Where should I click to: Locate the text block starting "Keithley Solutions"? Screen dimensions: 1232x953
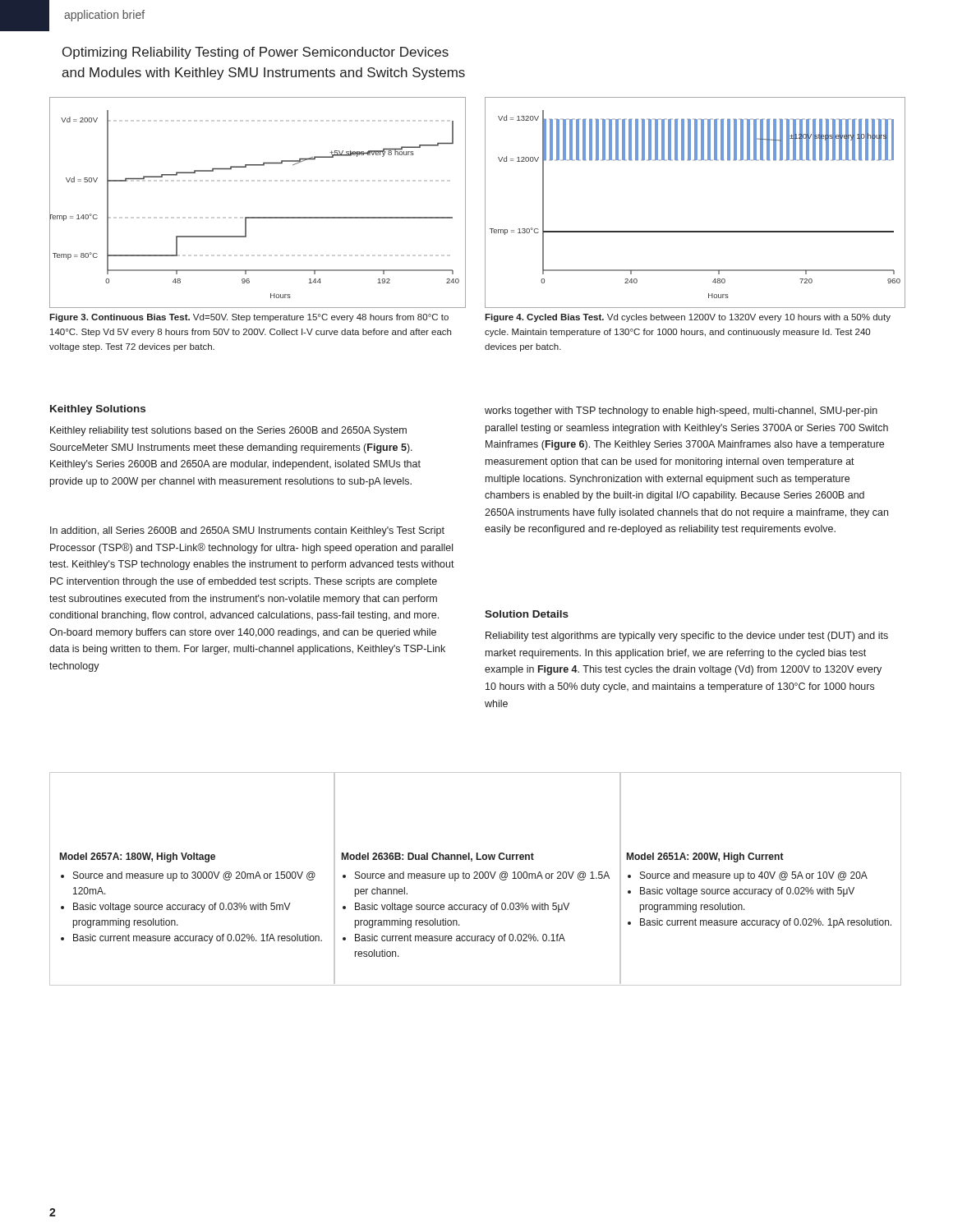(98, 409)
